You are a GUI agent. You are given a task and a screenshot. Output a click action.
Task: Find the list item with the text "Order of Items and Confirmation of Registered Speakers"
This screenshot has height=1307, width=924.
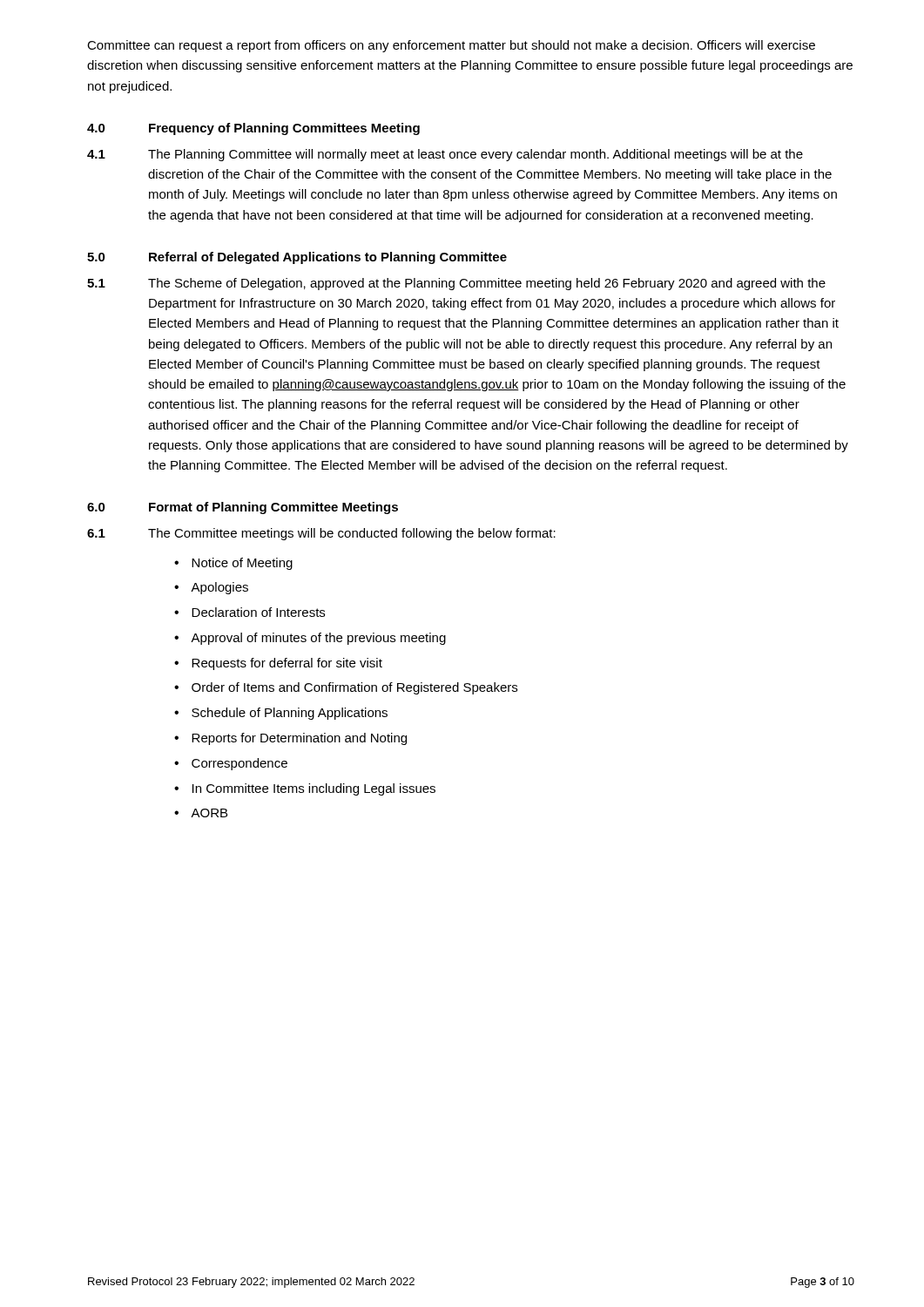click(x=355, y=687)
